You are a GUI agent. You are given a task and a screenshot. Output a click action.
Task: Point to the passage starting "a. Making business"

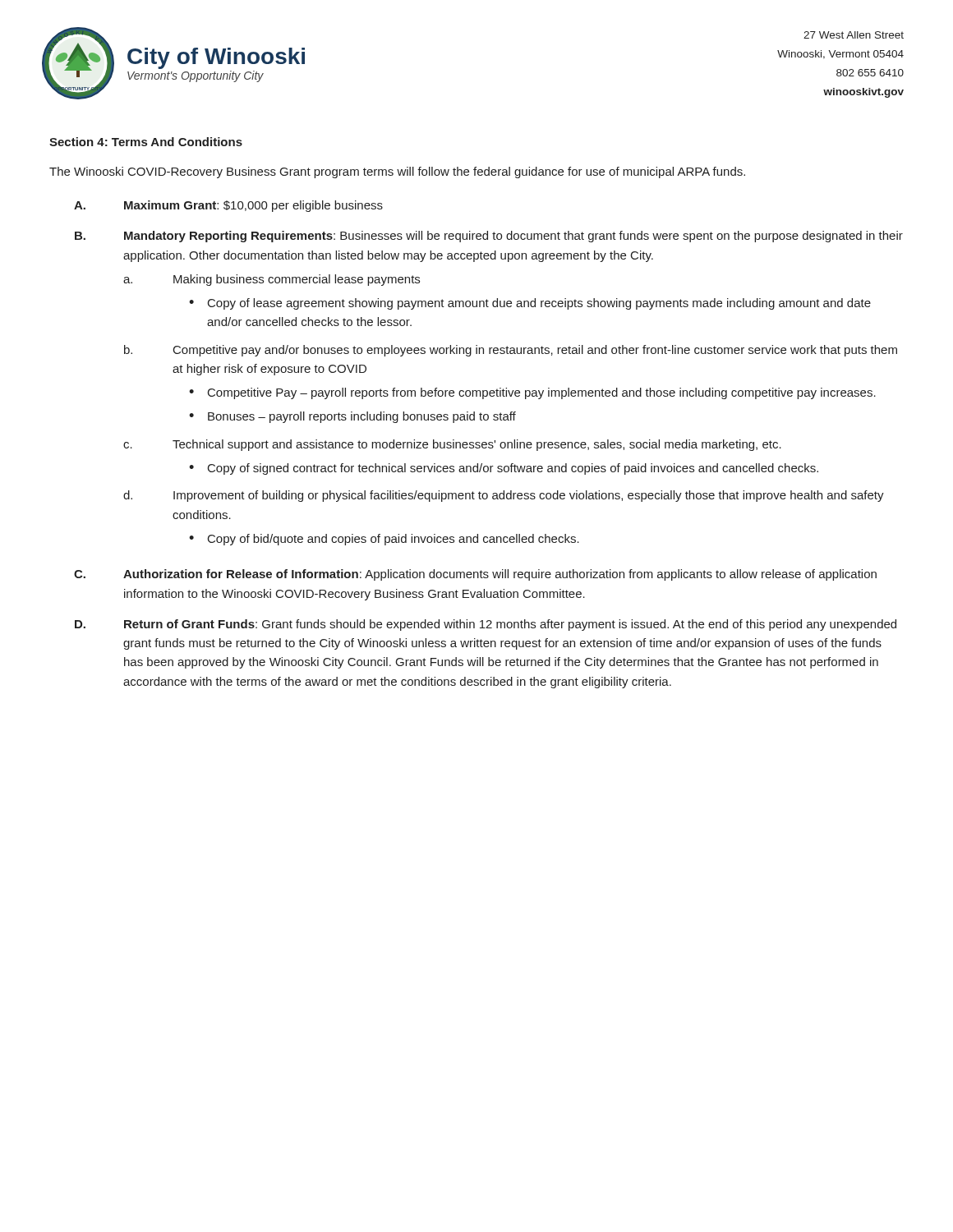click(x=501, y=303)
